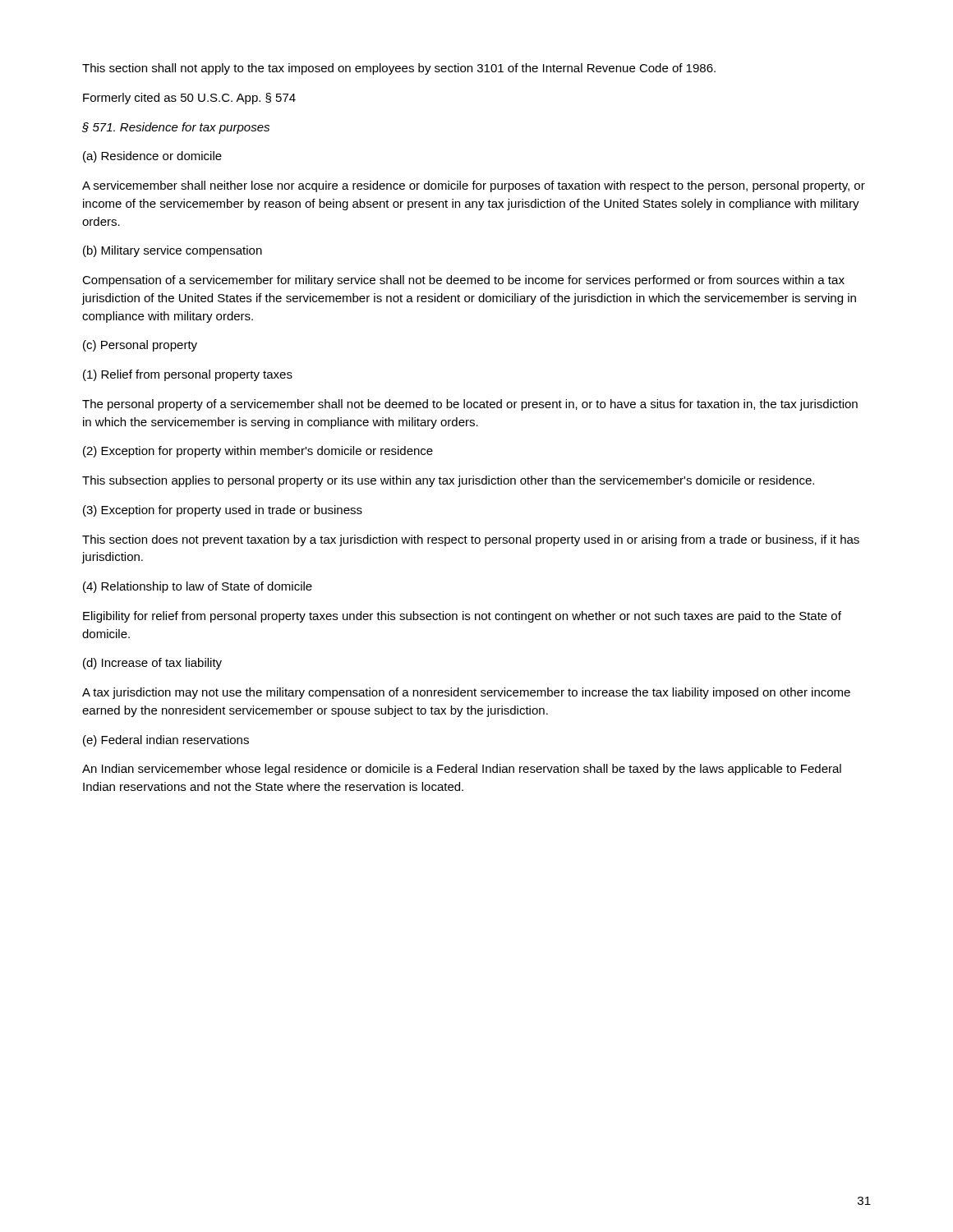Select the text block with the text "This section does not prevent taxation by a"
This screenshot has height=1232, width=953.
pos(471,548)
